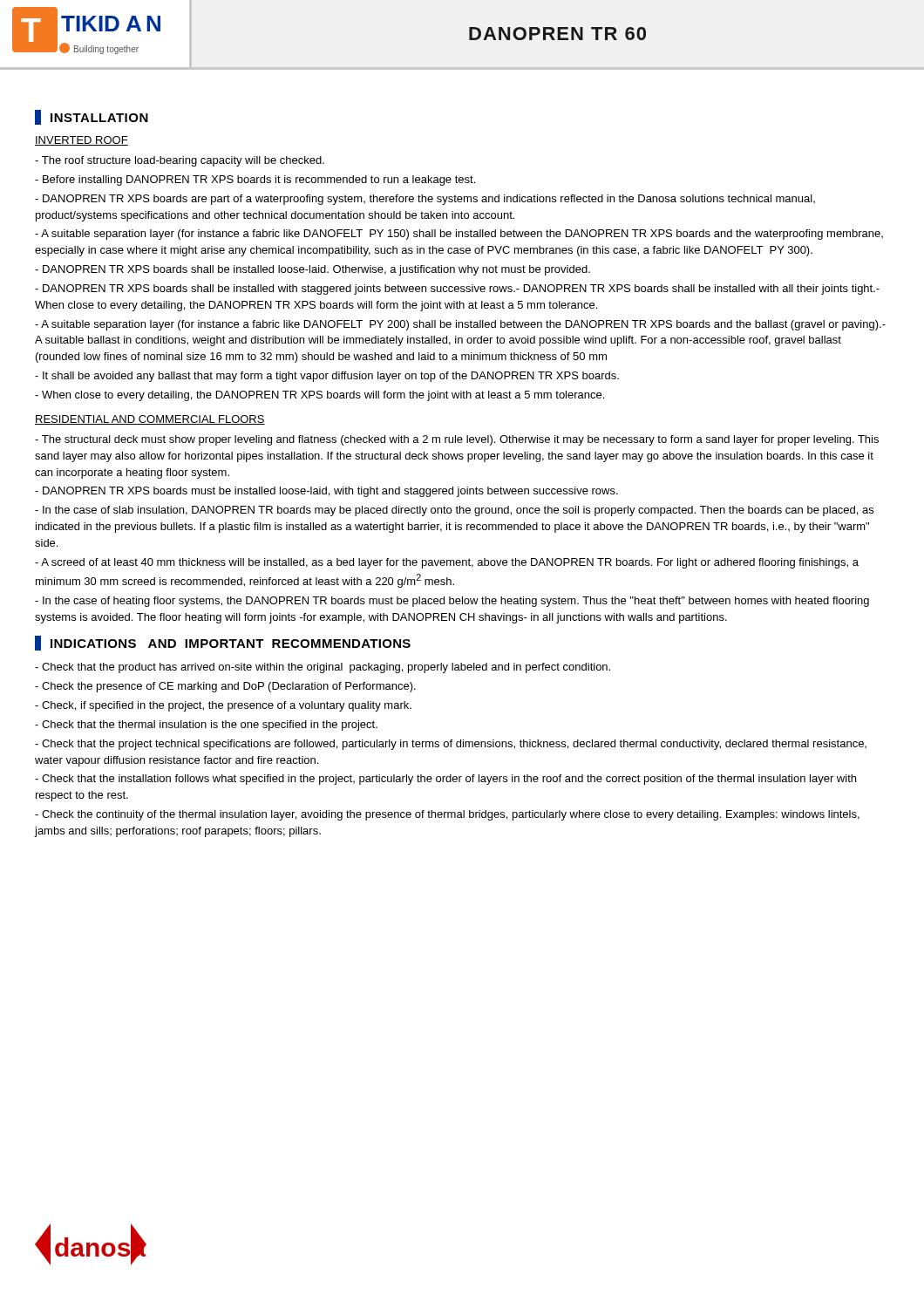Select the list item containing "Check, if specified"

click(224, 705)
